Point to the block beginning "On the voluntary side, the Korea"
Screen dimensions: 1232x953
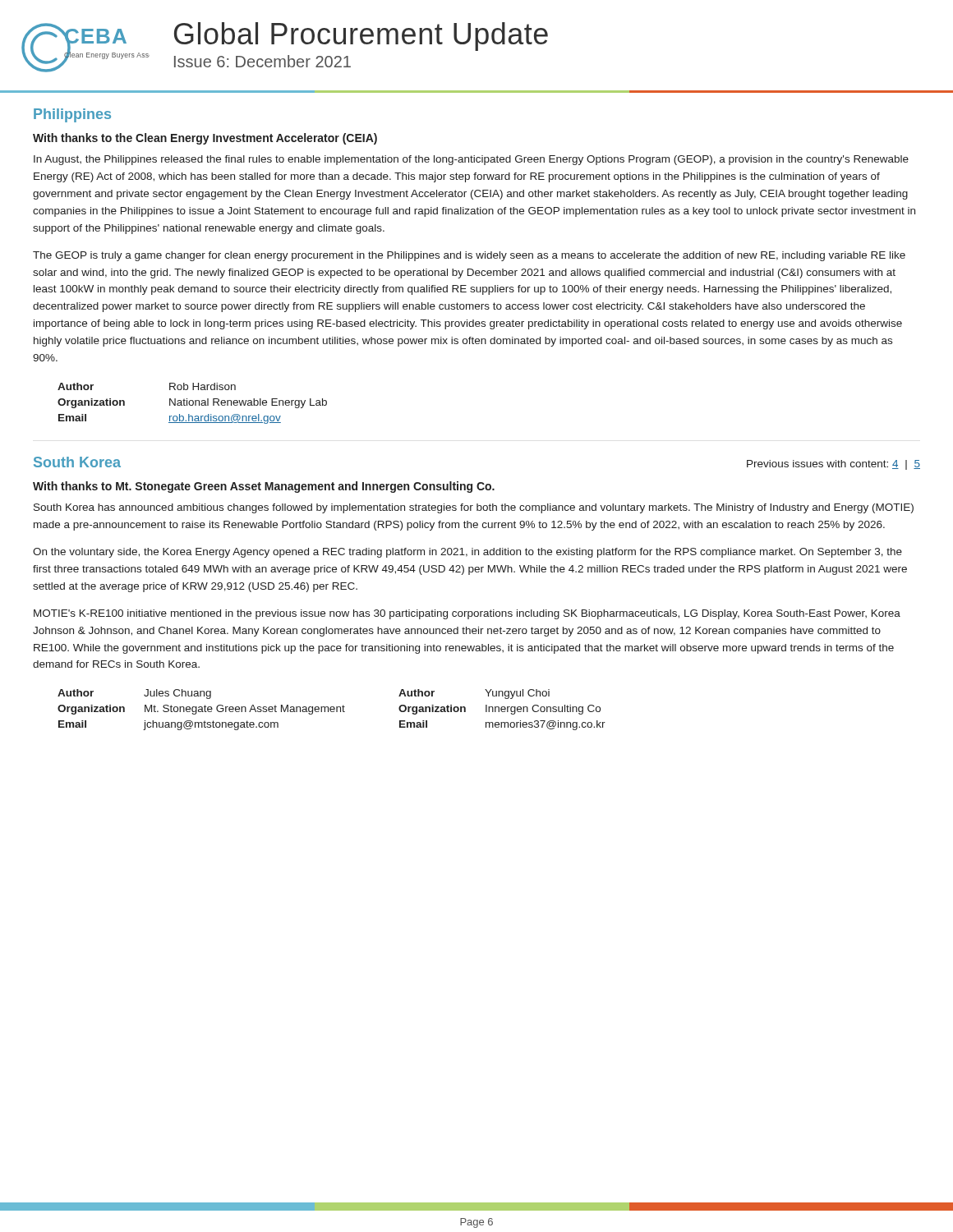pos(476,569)
